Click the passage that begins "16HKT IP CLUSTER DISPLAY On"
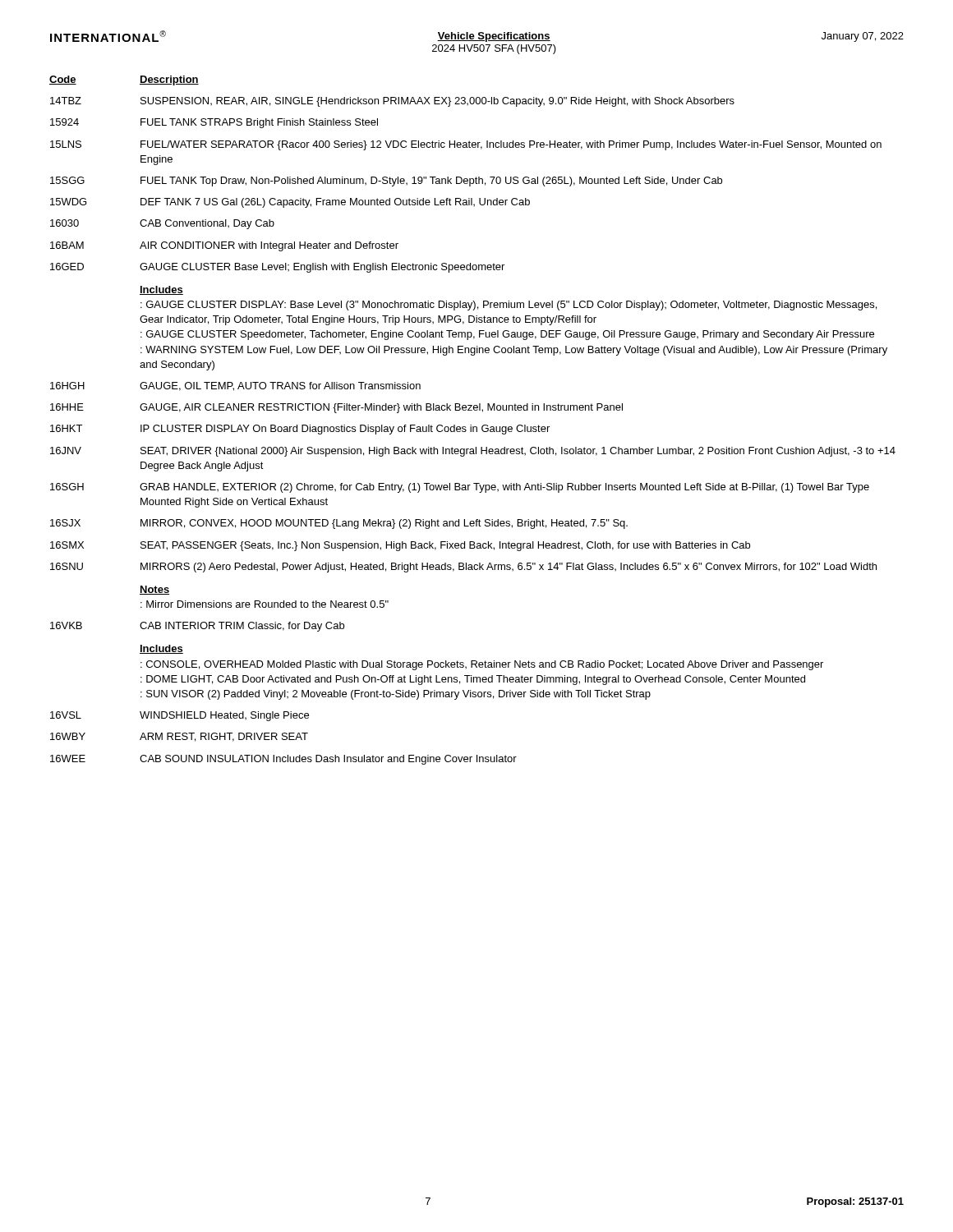The height and width of the screenshot is (1232, 953). tap(476, 429)
